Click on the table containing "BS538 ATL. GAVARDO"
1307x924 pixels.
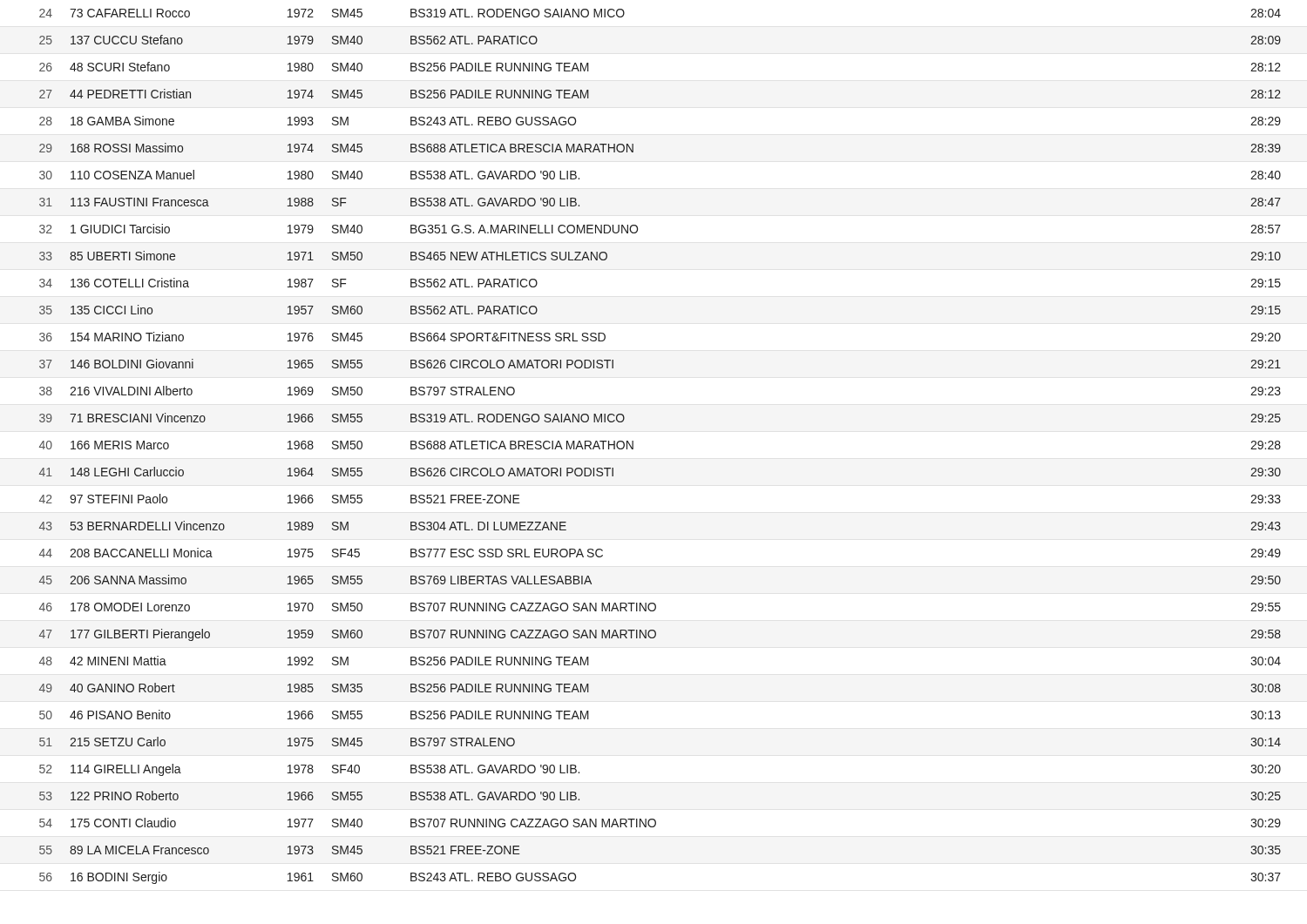(x=654, y=445)
